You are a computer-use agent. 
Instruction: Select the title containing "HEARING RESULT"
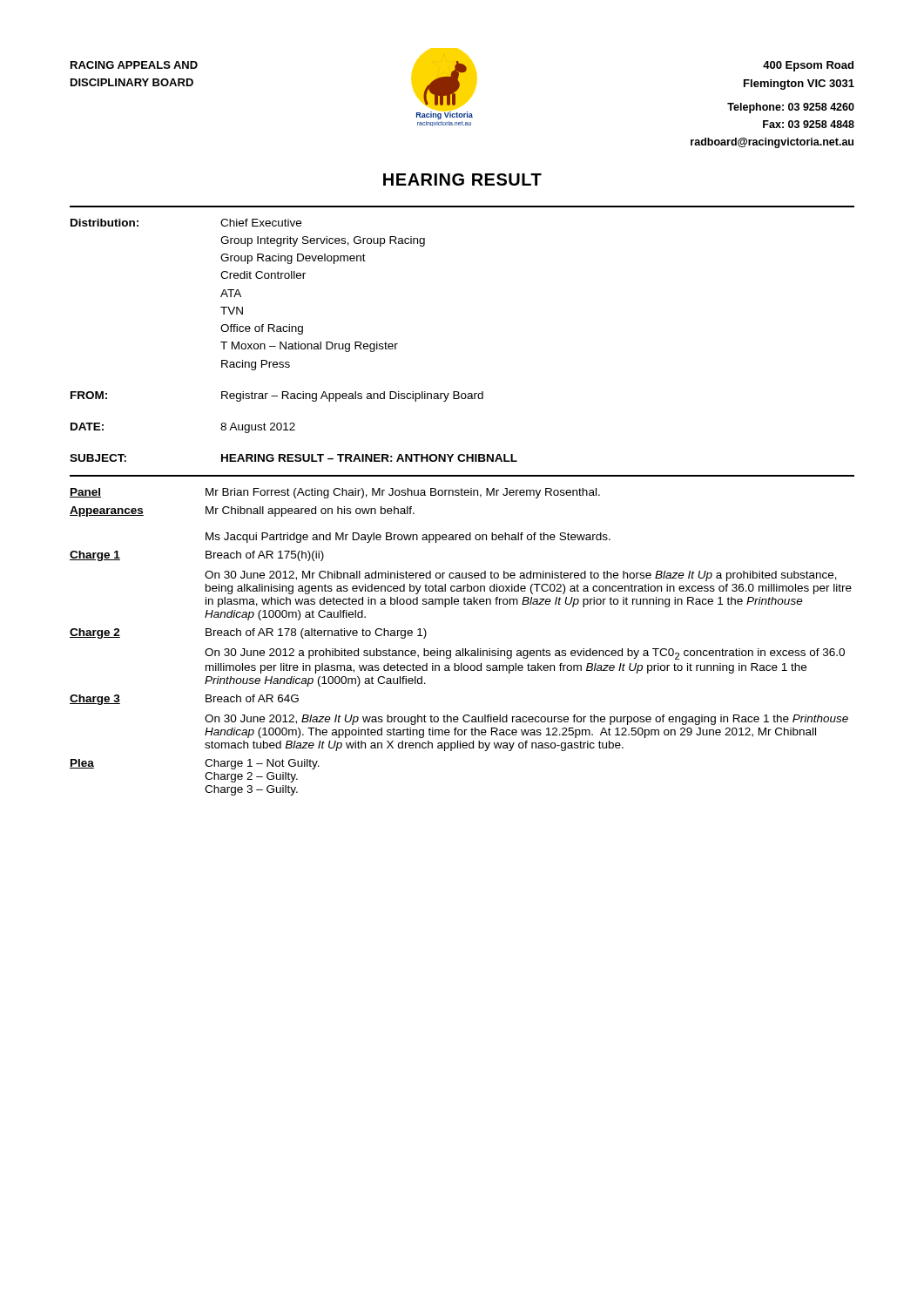462,179
